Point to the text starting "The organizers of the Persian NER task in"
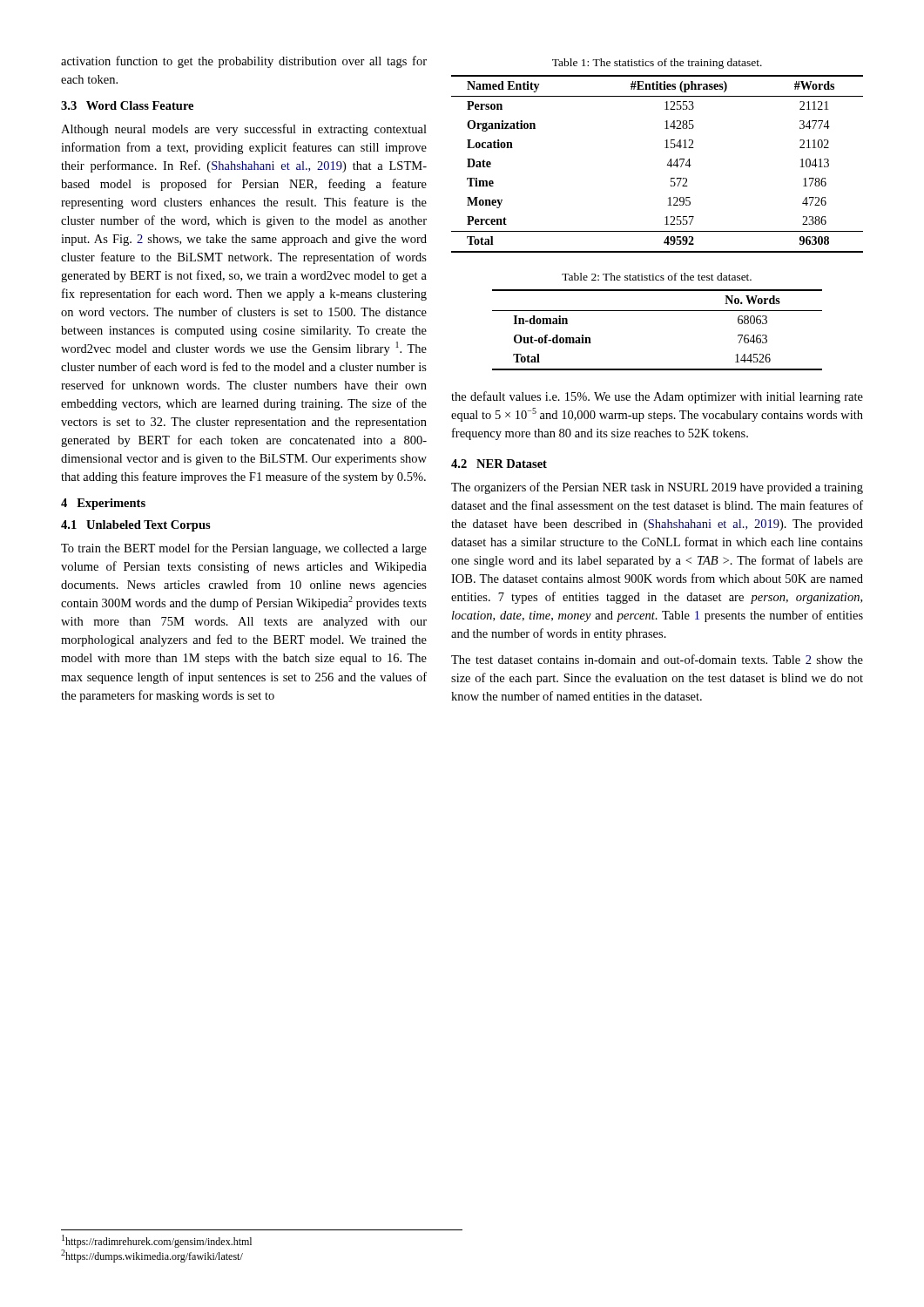The height and width of the screenshot is (1307, 924). pyautogui.click(x=657, y=561)
